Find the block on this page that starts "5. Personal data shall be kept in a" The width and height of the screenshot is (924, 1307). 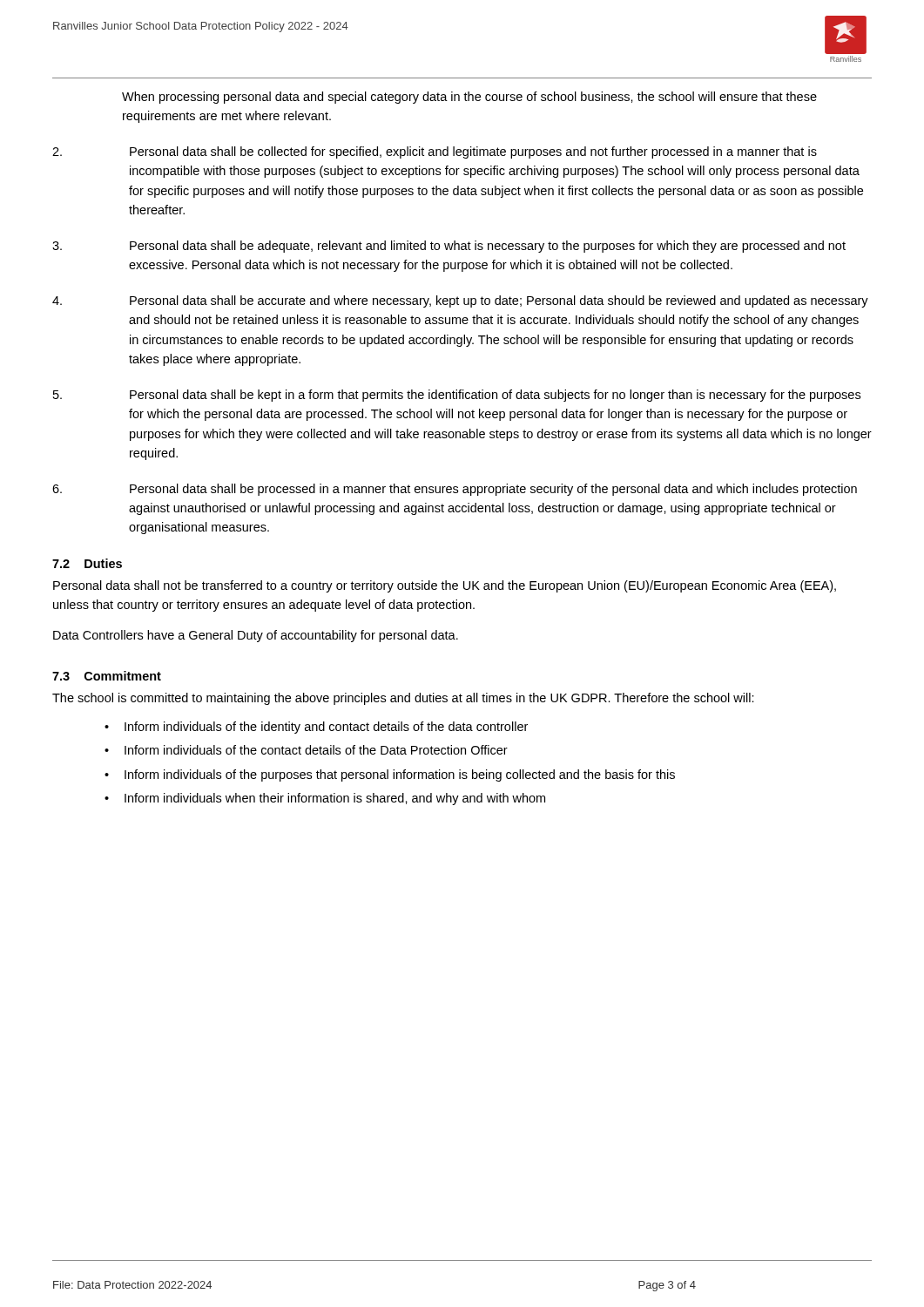click(462, 424)
